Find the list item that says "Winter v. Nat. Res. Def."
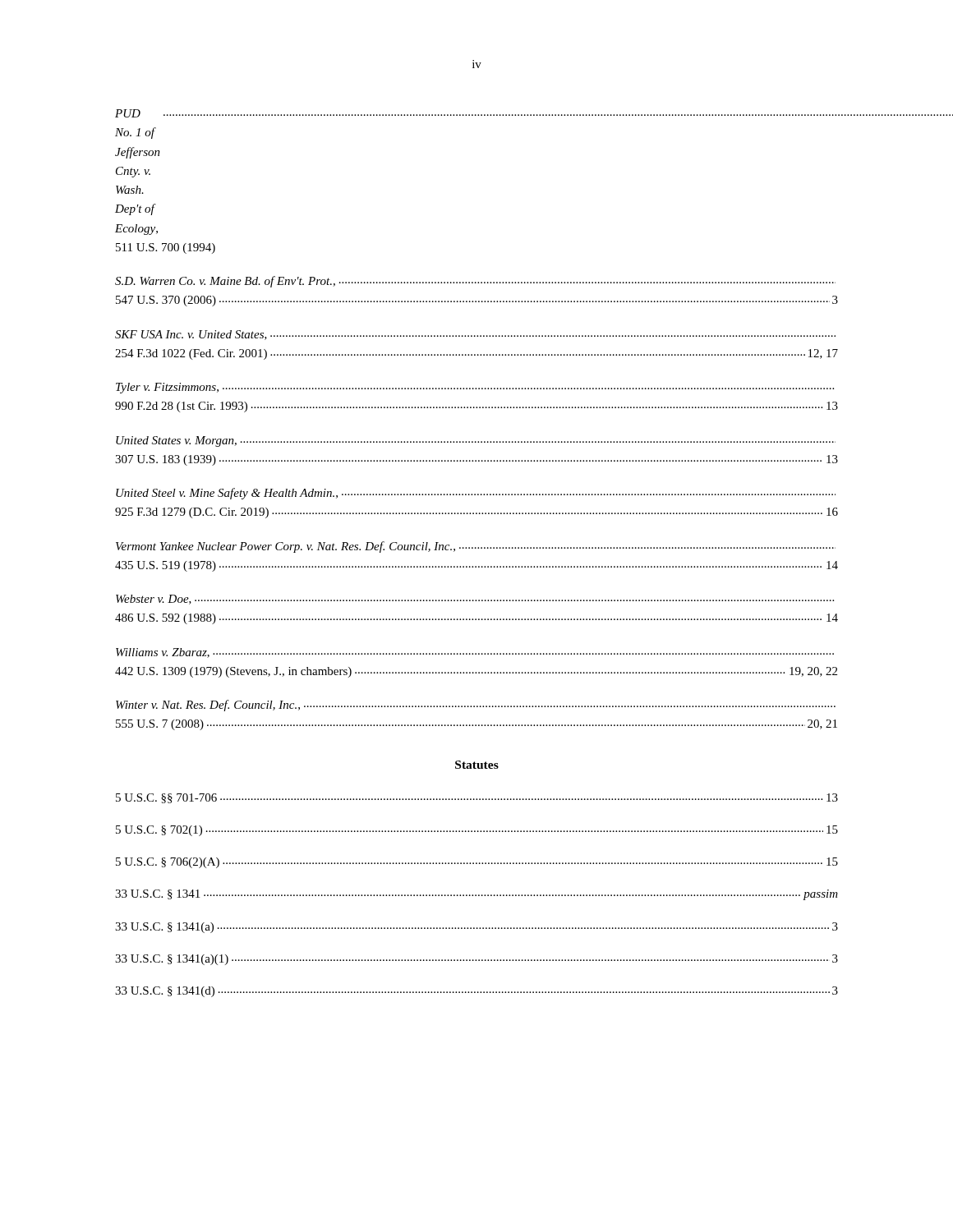 (x=476, y=715)
